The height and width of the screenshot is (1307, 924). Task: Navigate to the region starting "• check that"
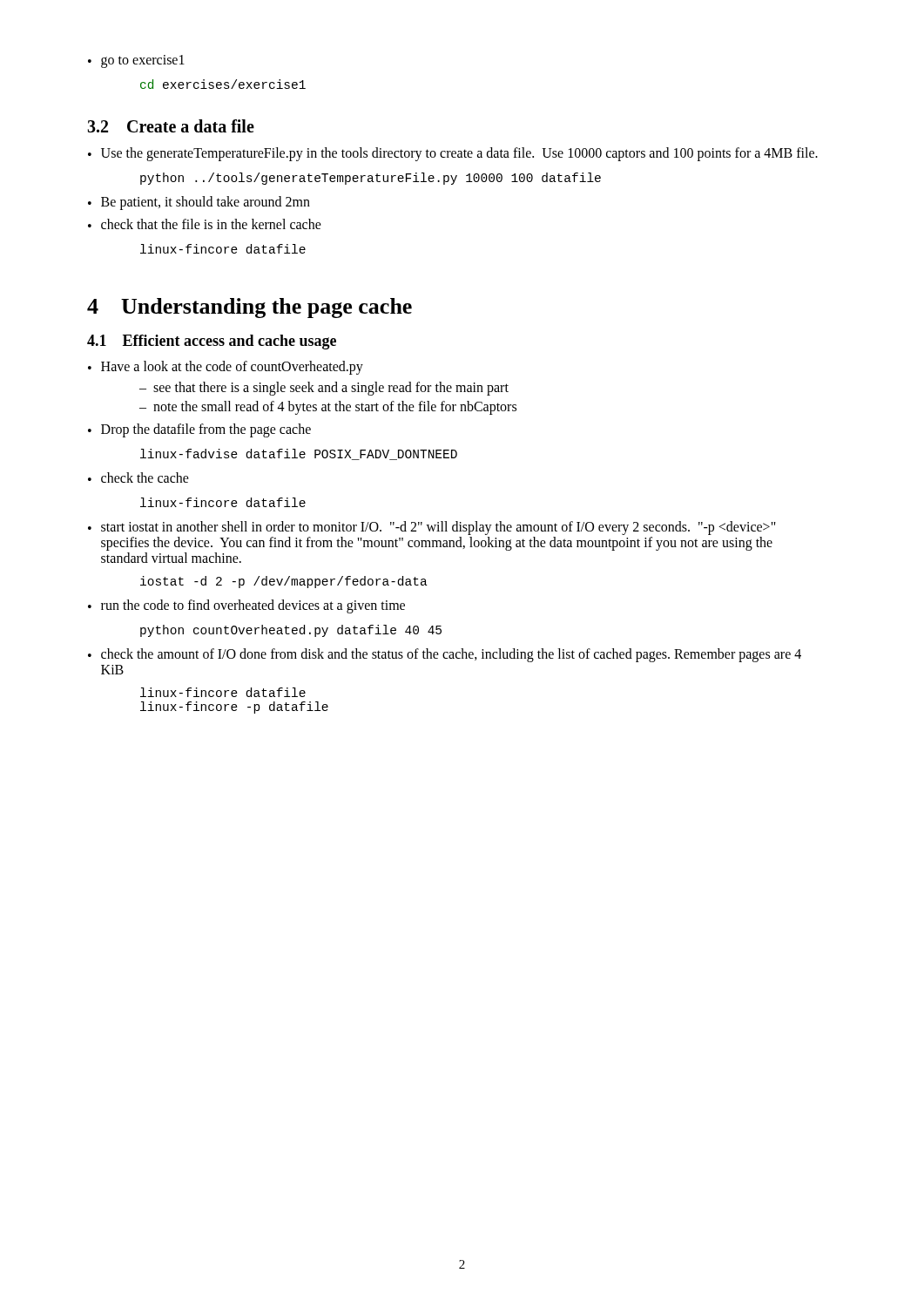coord(205,224)
